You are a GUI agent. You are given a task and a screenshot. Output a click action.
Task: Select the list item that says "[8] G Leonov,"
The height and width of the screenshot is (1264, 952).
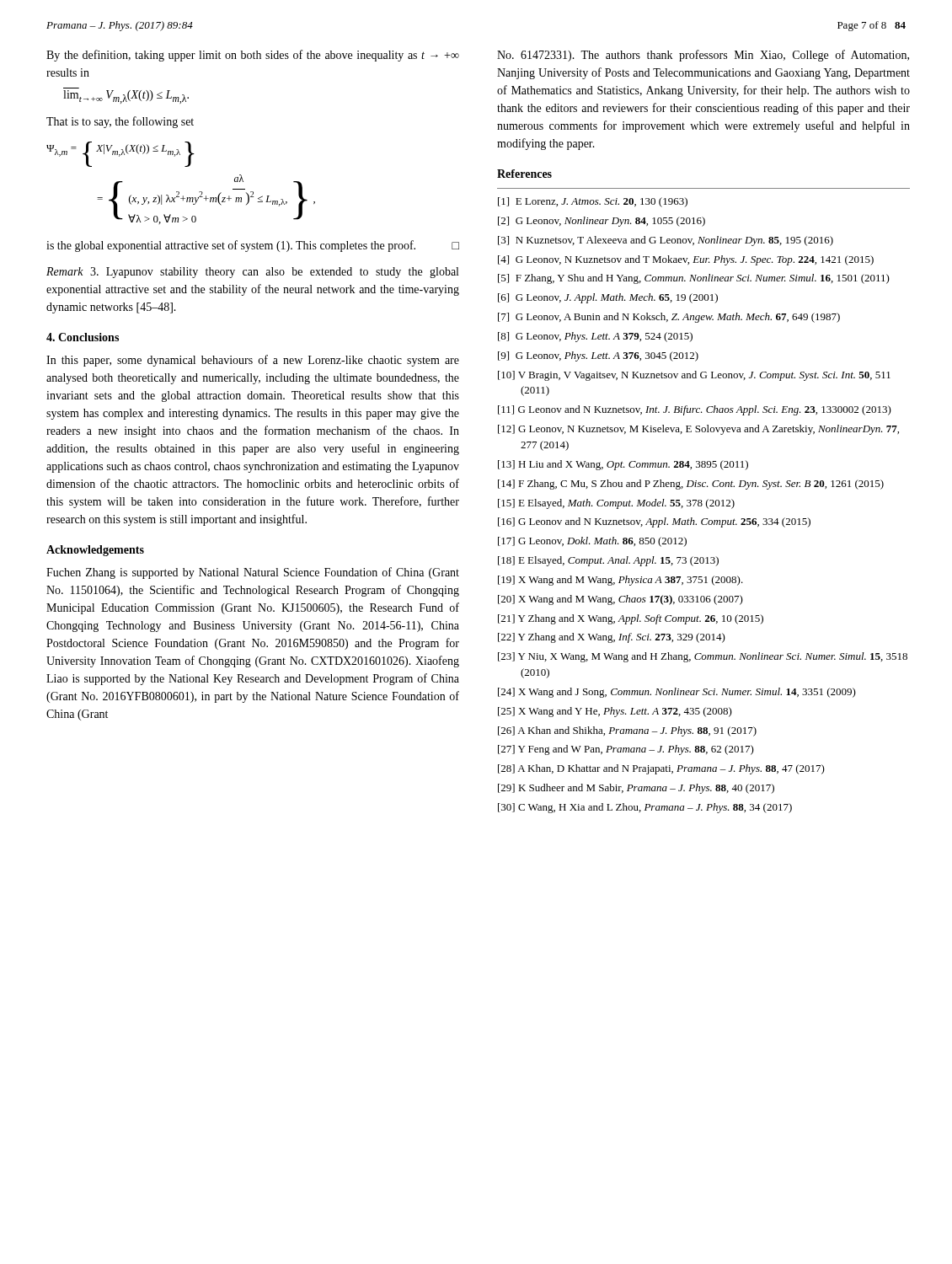pos(595,336)
